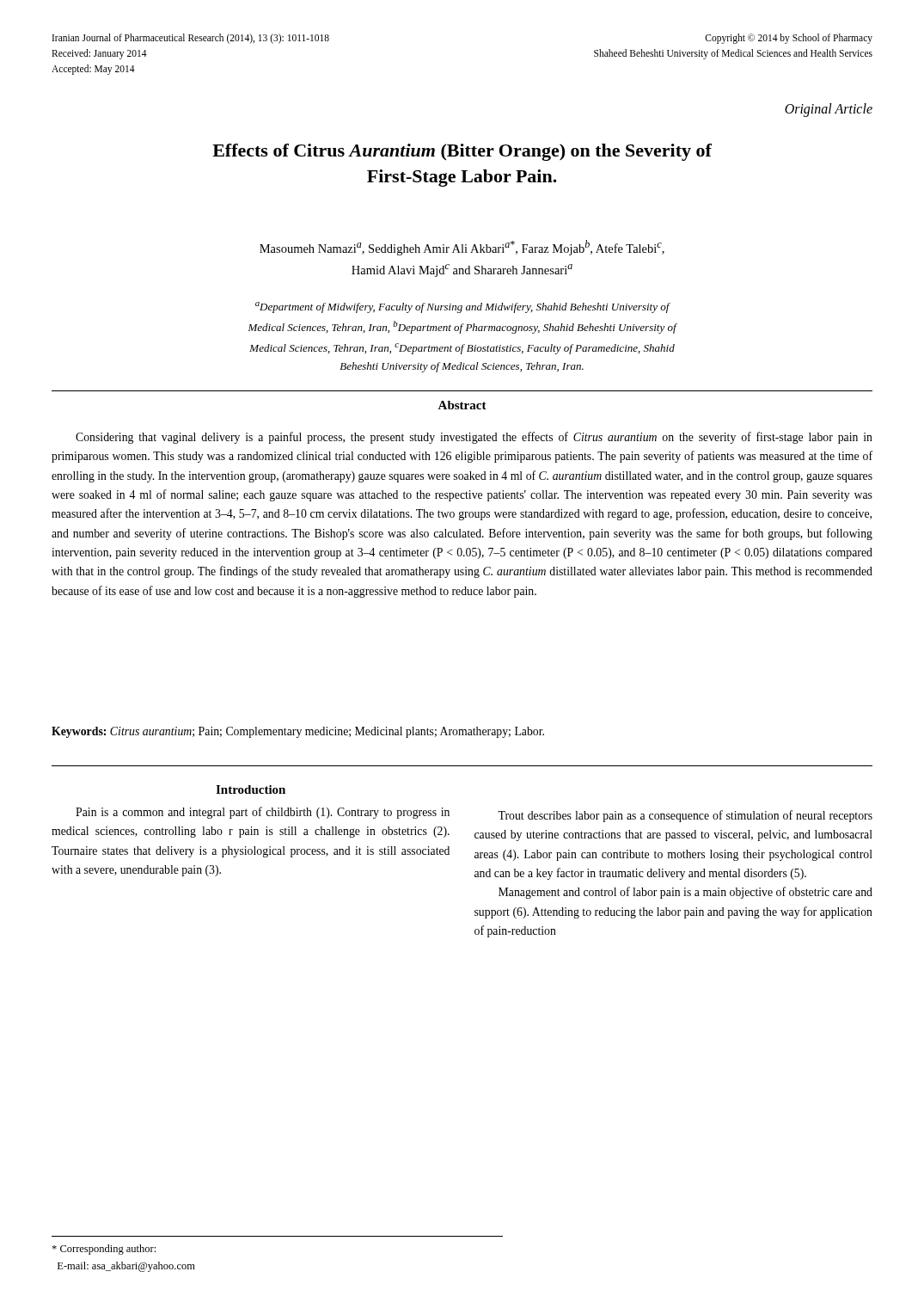
Task: Point to the region starting "Original Article"
Action: pos(828,109)
